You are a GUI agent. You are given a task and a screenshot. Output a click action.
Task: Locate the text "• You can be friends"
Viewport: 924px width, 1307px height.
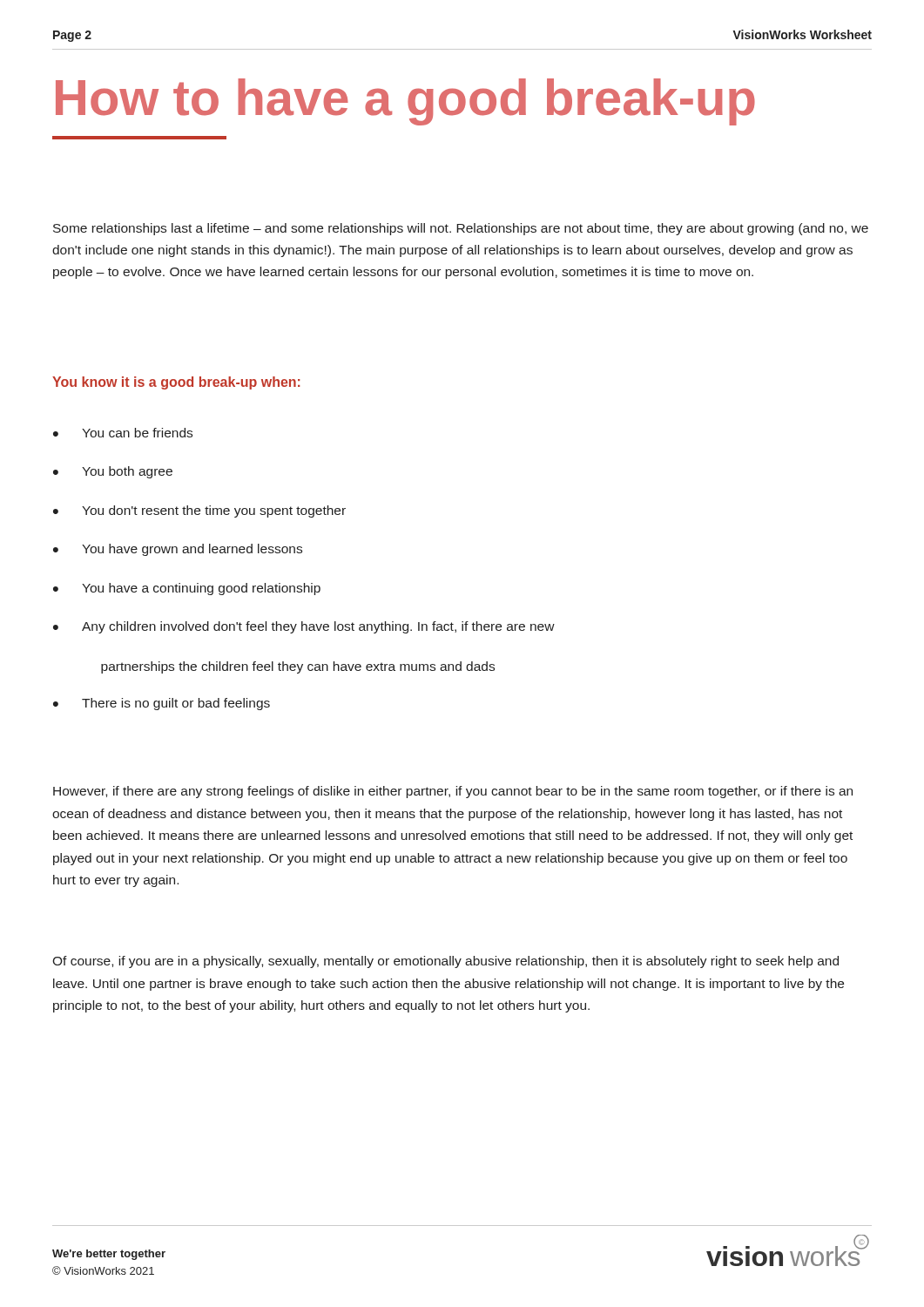click(123, 433)
